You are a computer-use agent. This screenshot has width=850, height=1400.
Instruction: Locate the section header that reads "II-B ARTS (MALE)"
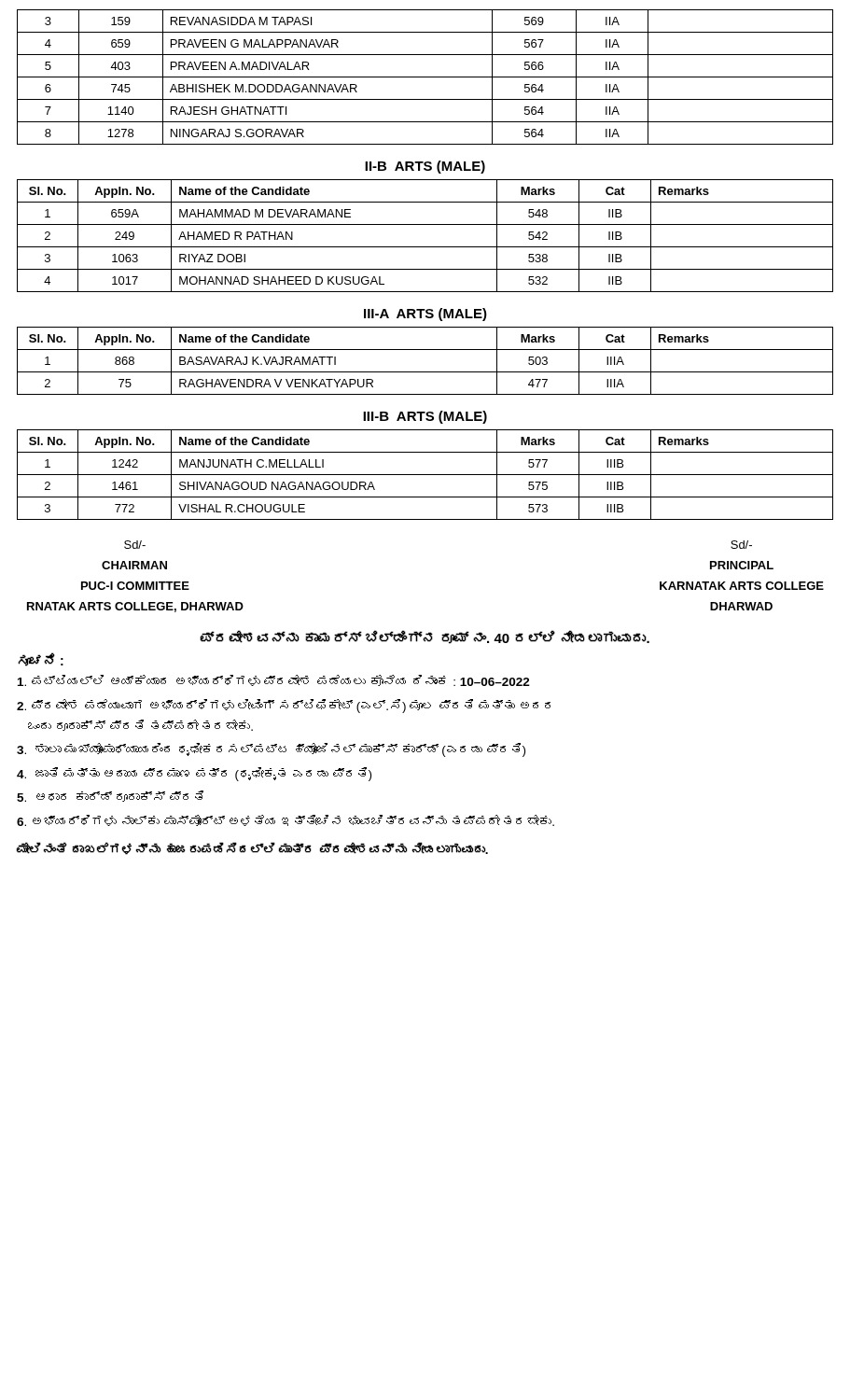coord(425,166)
